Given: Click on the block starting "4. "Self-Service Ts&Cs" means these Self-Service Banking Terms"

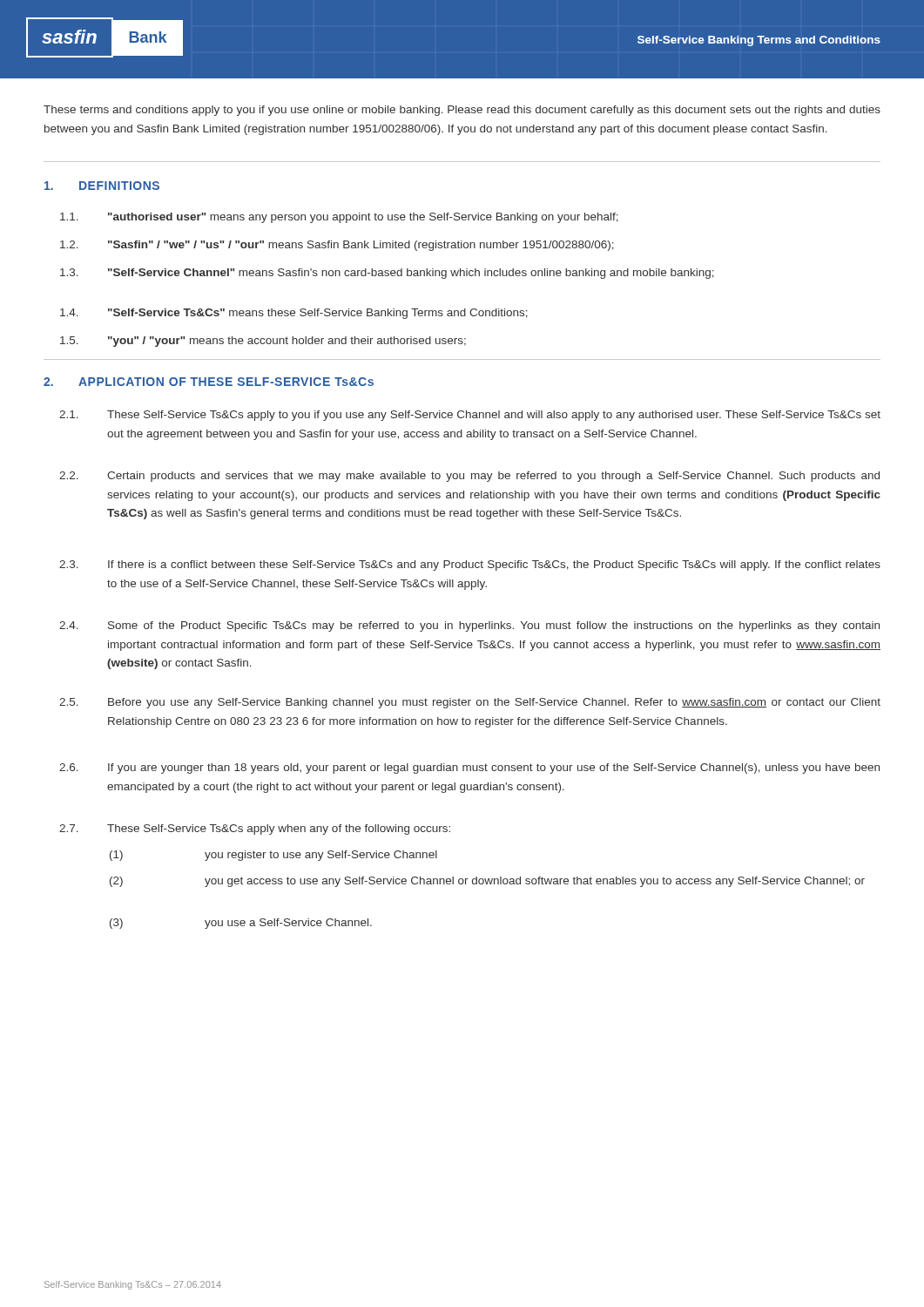Looking at the screenshot, I should [286, 313].
